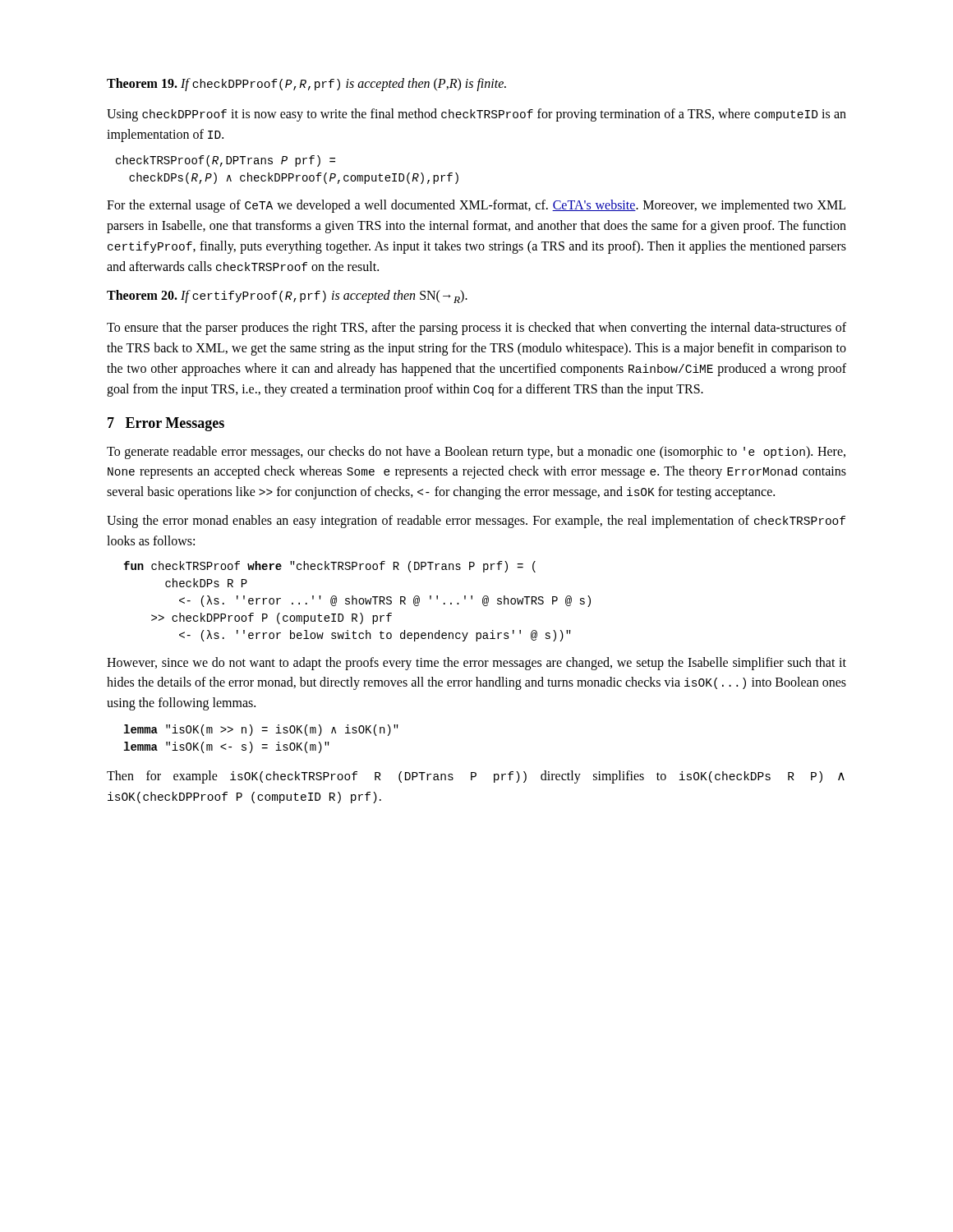Image resolution: width=953 pixels, height=1232 pixels.
Task: Locate the text block that says "Theorem 20. If certifyProof(R,prf) is accepted"
Action: tap(287, 297)
